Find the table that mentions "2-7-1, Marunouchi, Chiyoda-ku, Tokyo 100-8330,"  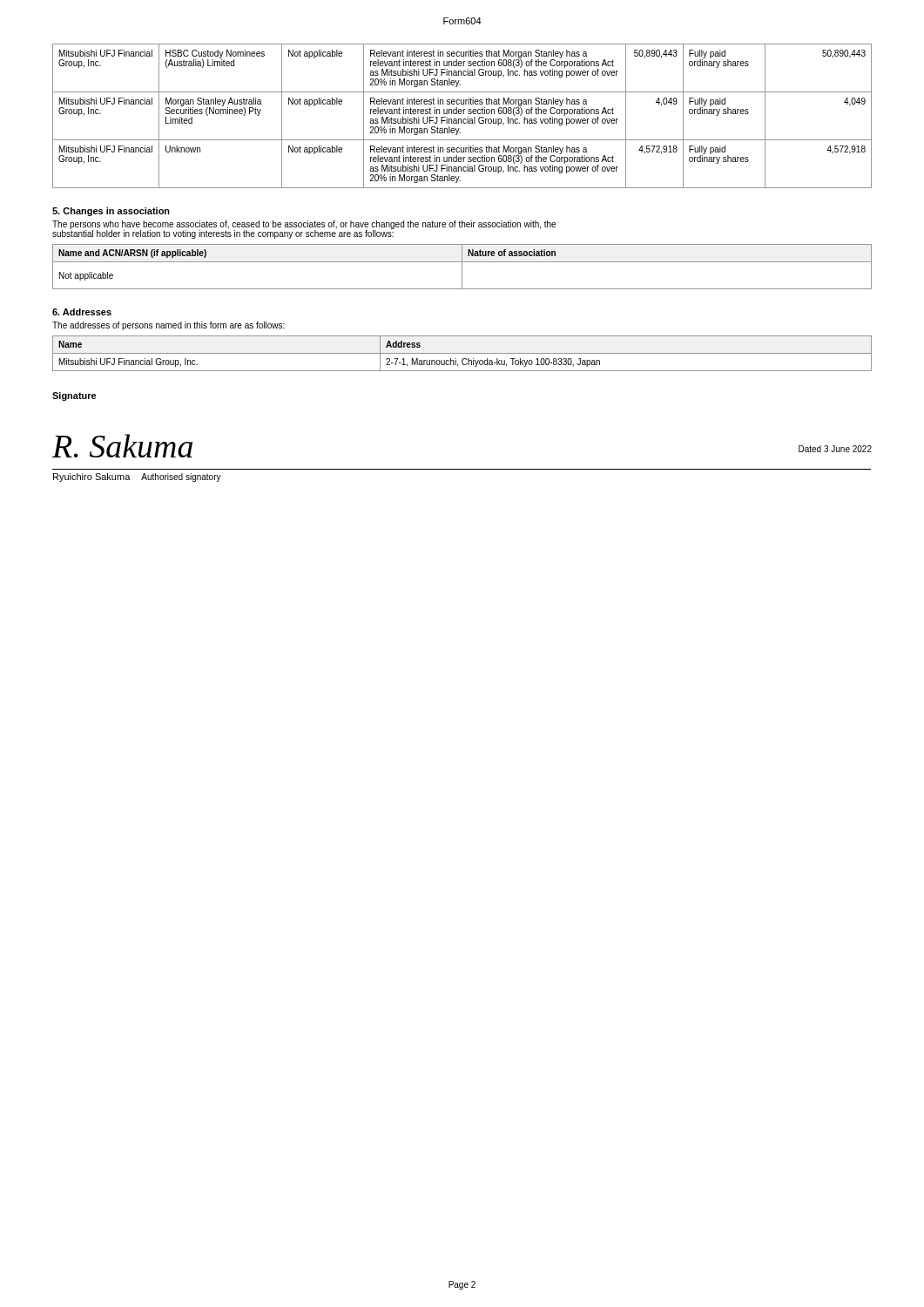pos(462,353)
